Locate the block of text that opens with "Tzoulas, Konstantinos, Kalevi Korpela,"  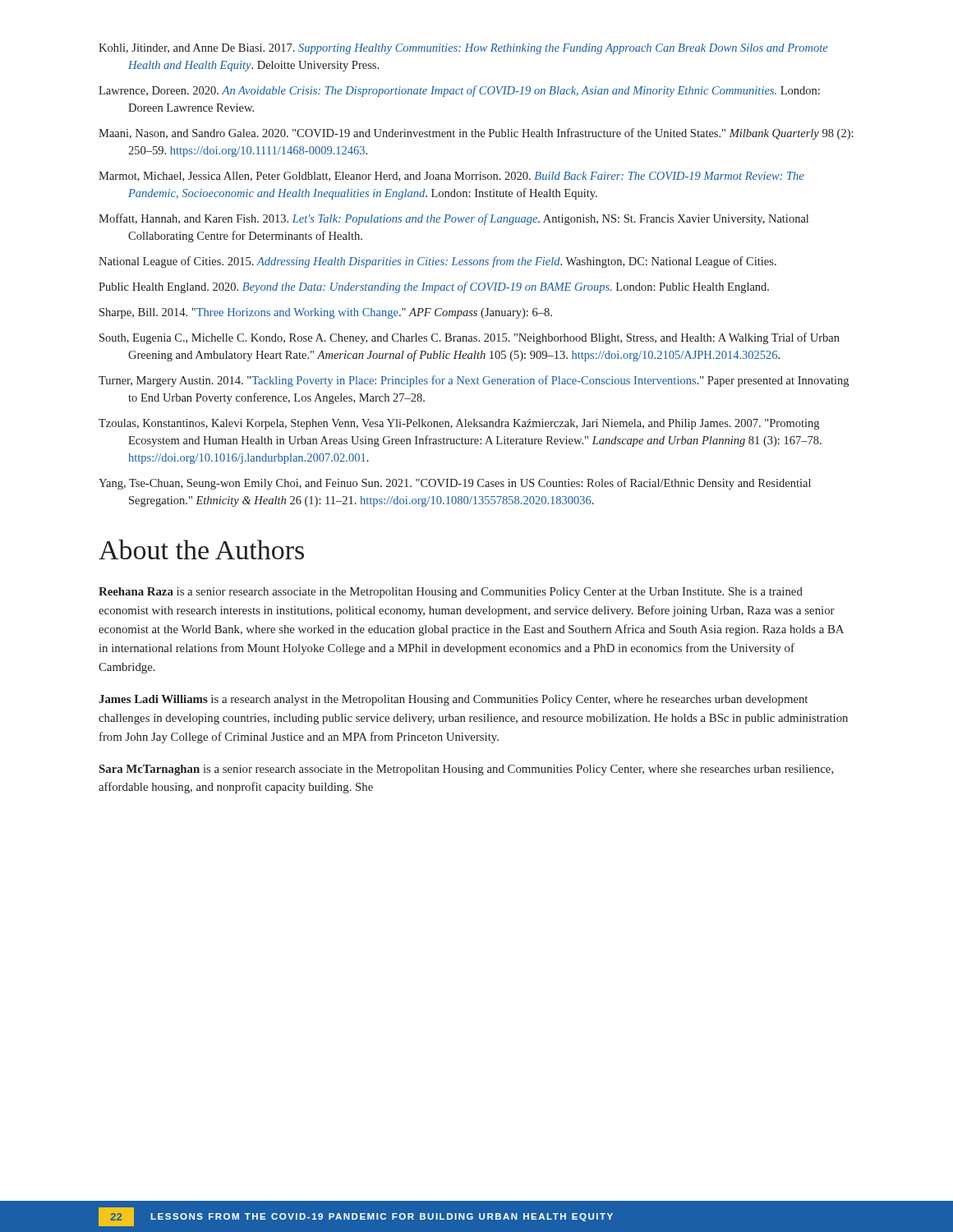click(460, 441)
